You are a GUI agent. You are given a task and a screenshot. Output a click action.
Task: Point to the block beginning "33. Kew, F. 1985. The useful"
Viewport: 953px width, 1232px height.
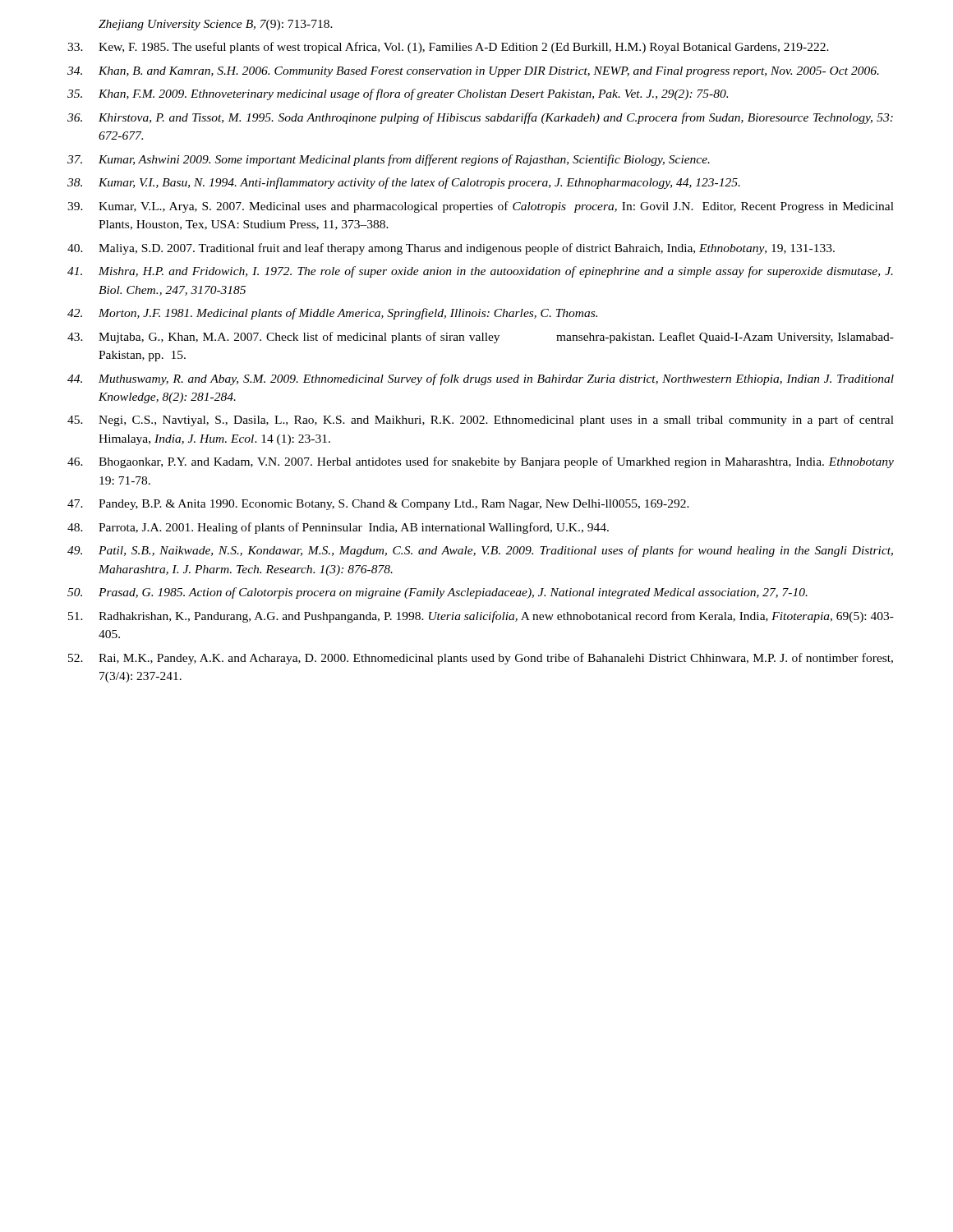point(481,47)
